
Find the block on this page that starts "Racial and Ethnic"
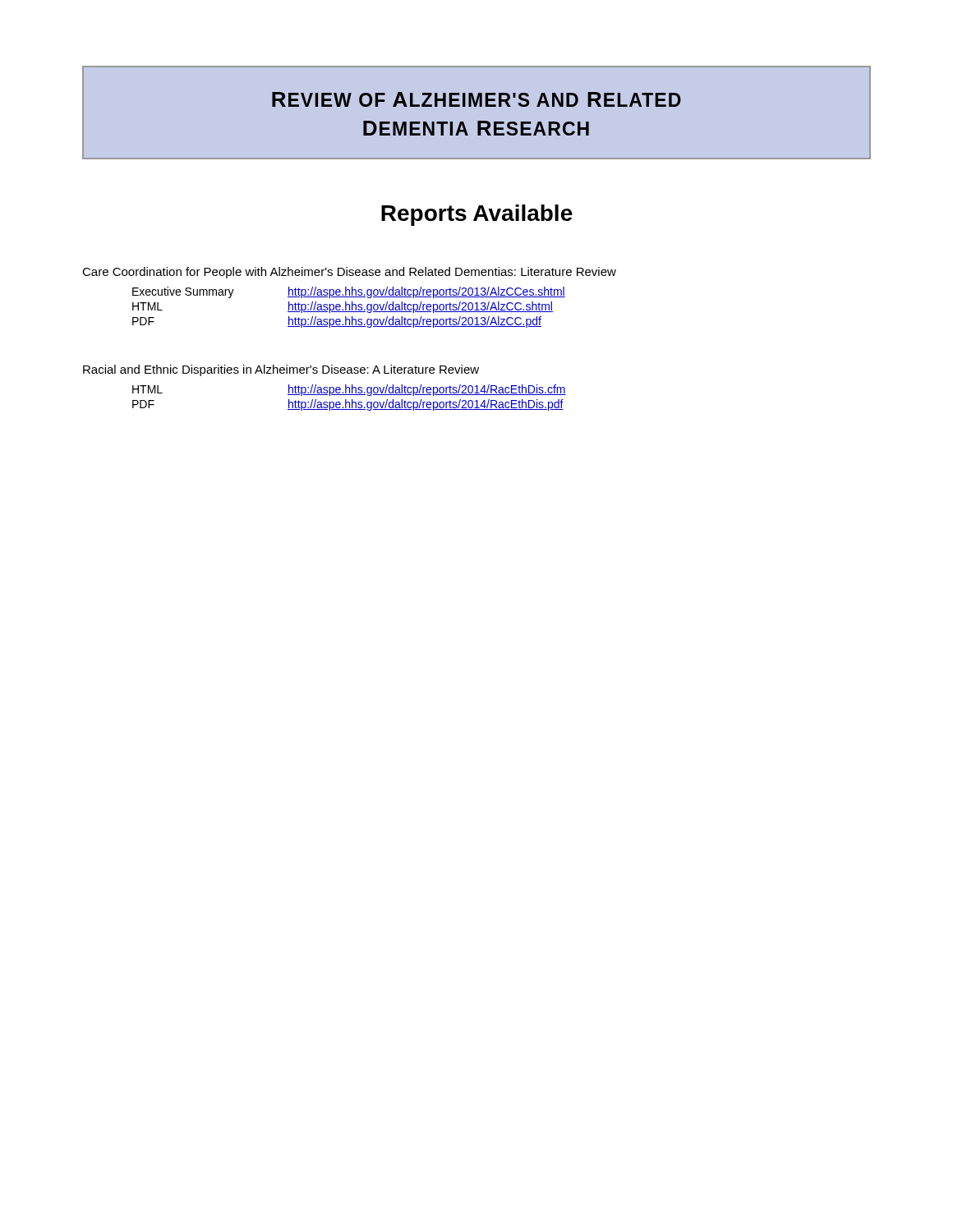tap(476, 387)
